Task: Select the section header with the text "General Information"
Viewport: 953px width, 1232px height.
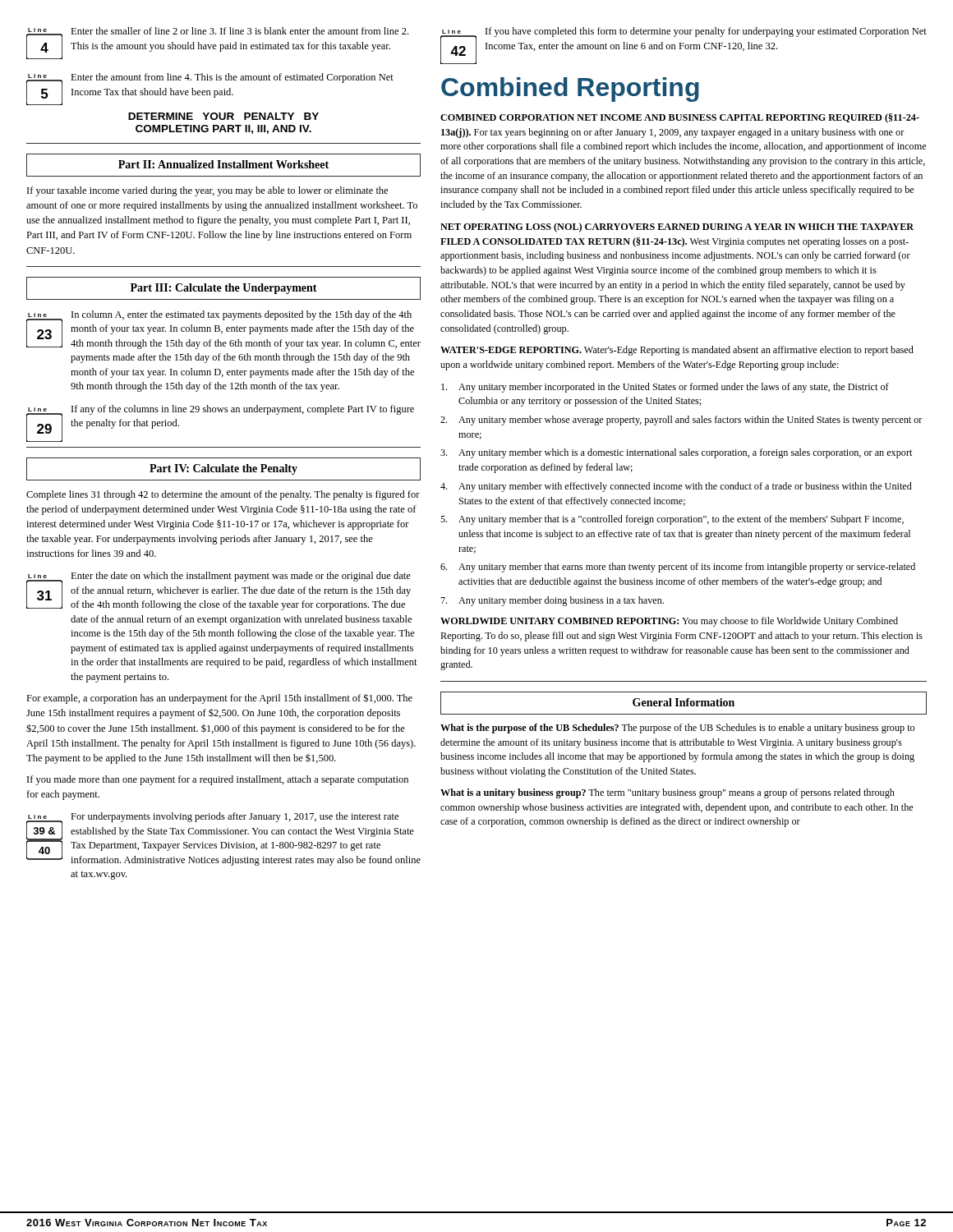Action: pos(683,703)
